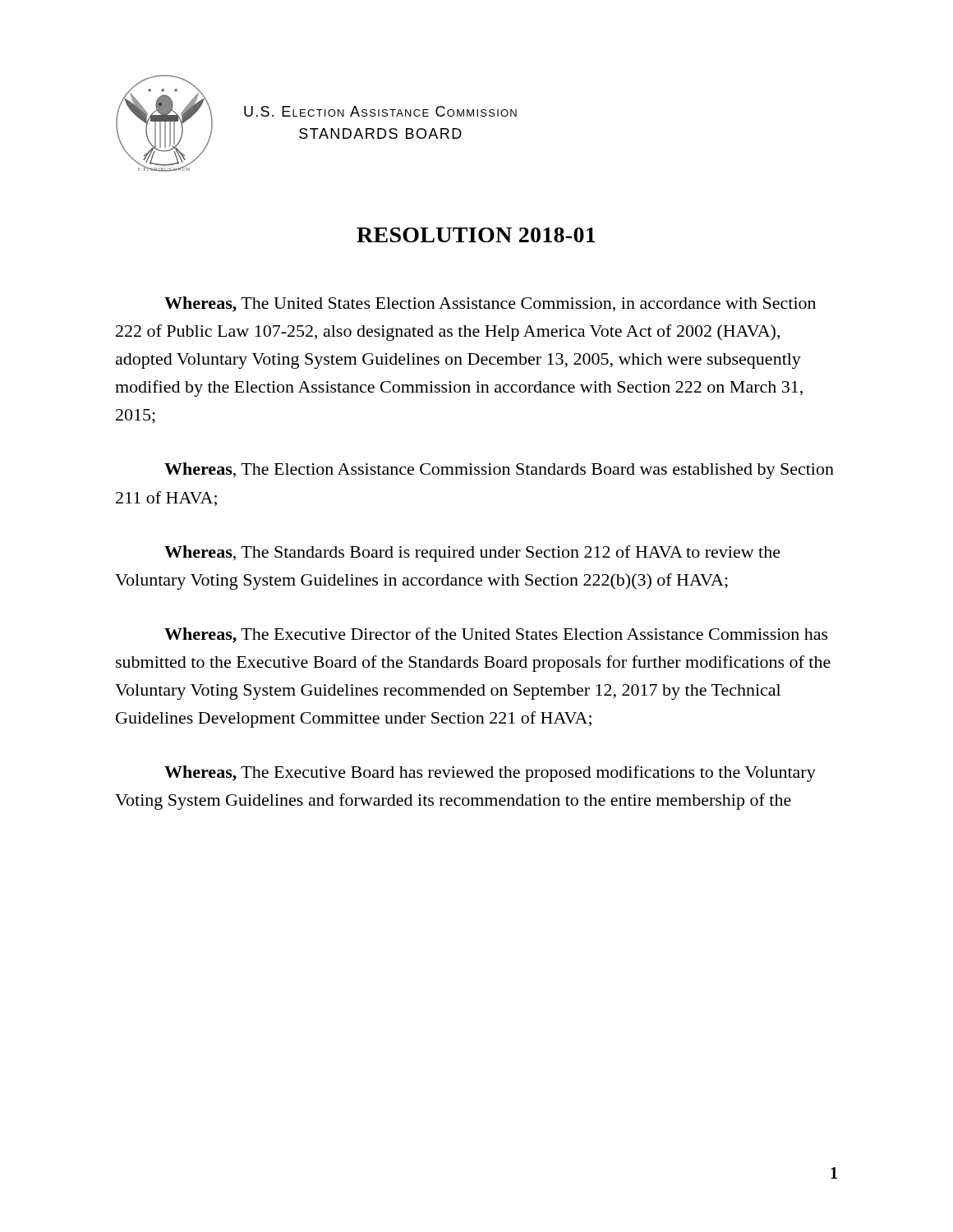Where does it say "RESOLUTION 2018-01"?
Image resolution: width=953 pixels, height=1232 pixels.
point(476,235)
